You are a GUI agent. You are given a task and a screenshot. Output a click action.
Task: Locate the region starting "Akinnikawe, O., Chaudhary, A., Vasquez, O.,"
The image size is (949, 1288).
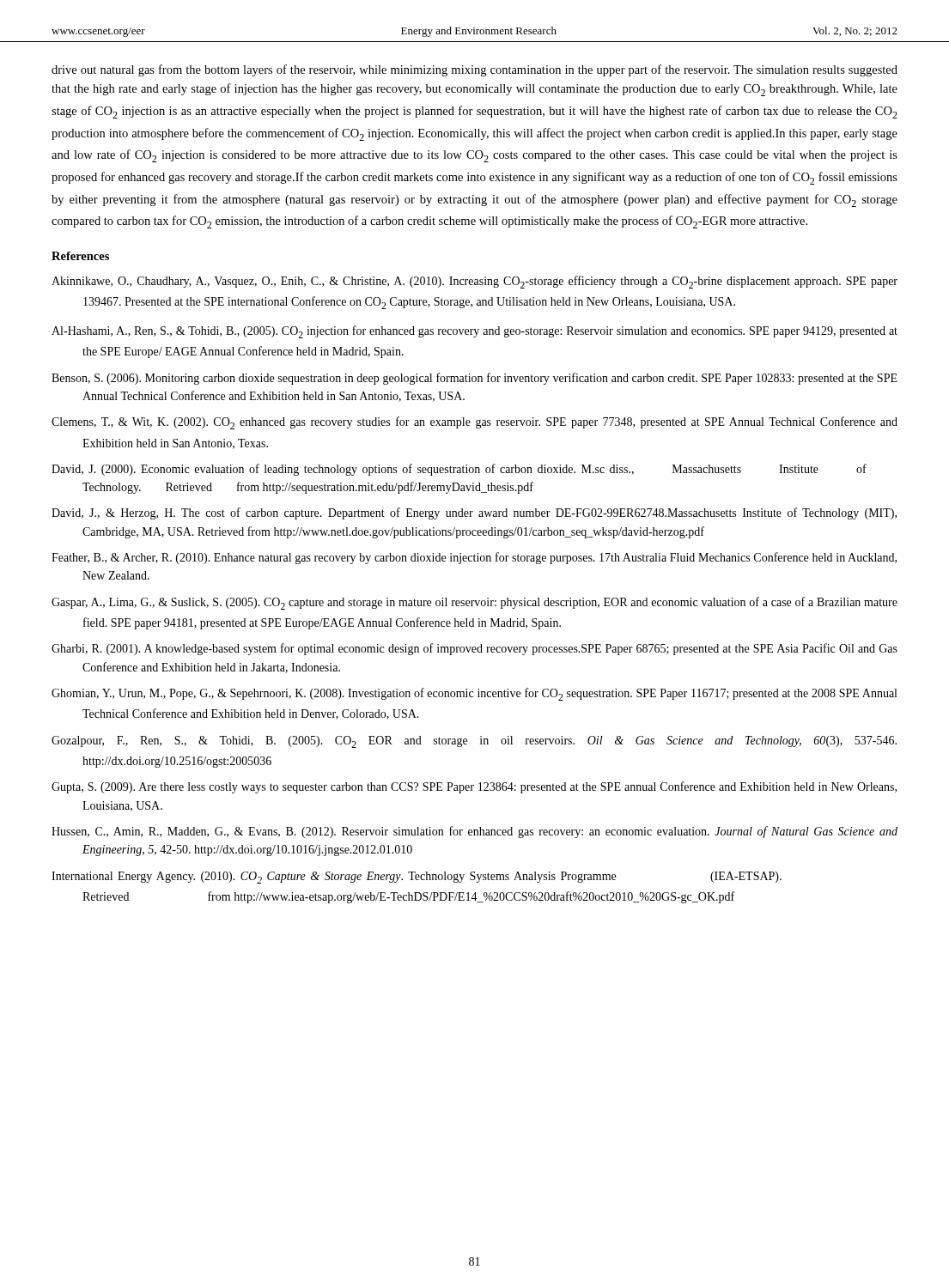pyautogui.click(x=474, y=293)
